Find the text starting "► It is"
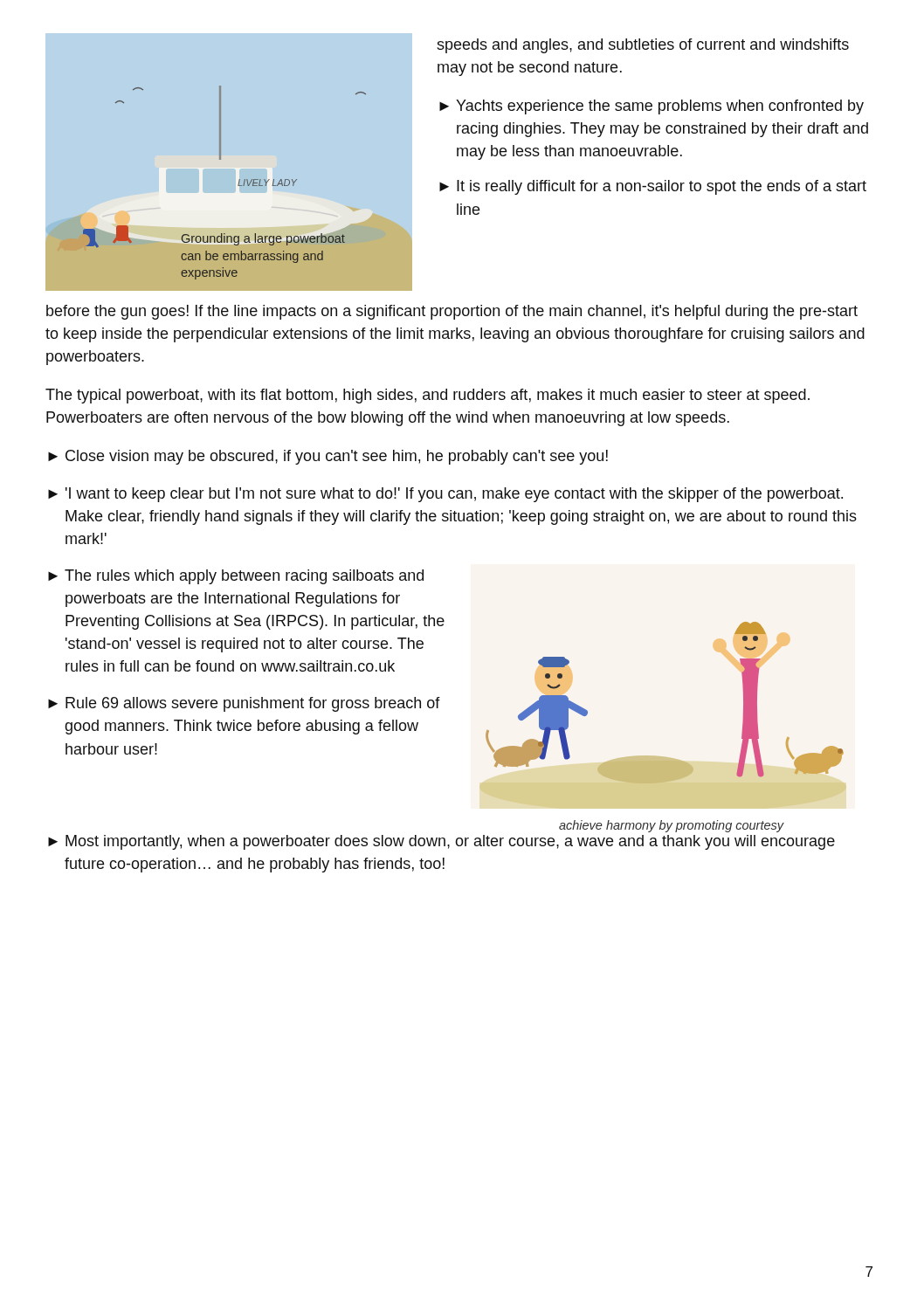 tap(655, 198)
